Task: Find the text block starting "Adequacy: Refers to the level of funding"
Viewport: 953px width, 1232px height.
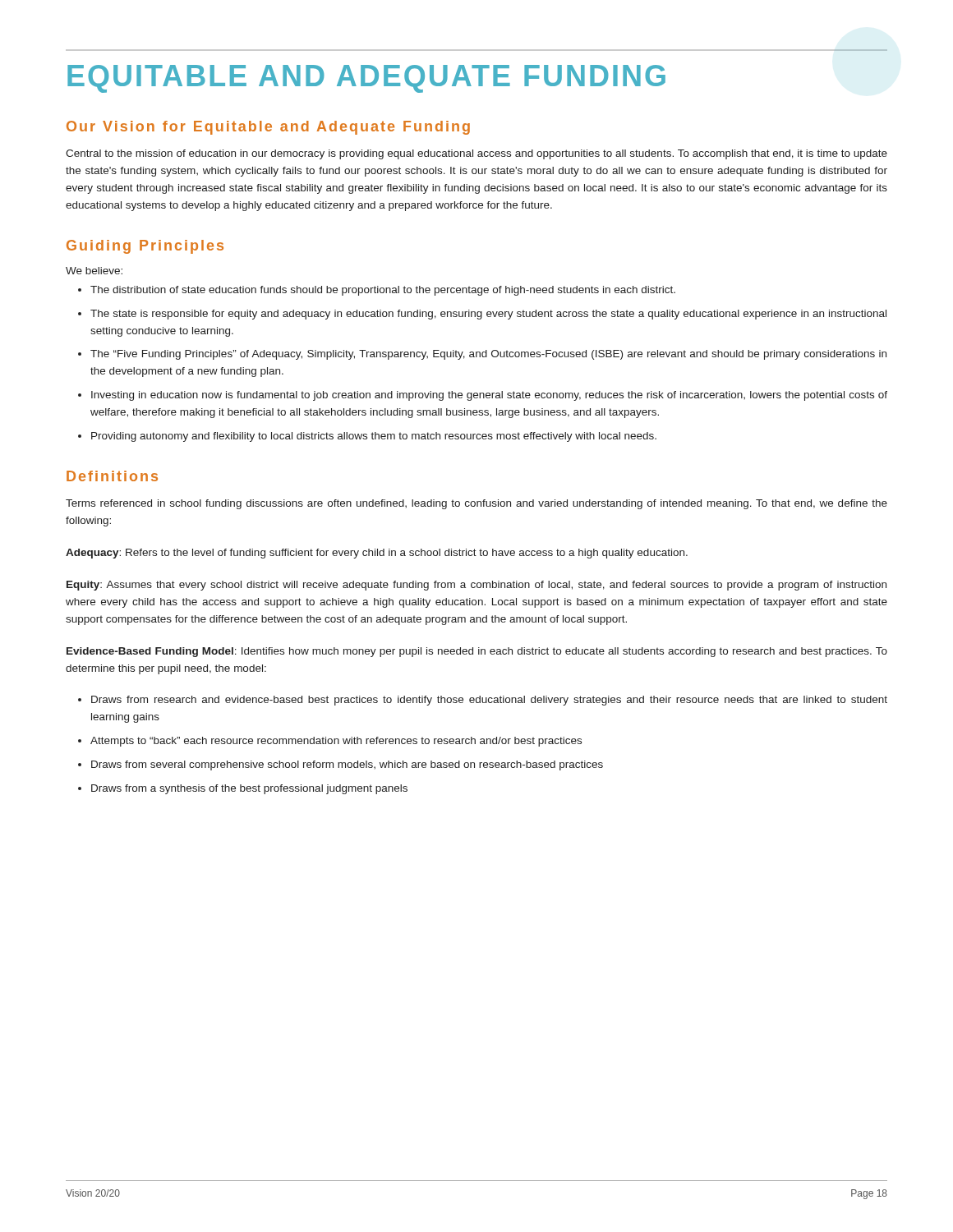Action: pos(476,553)
